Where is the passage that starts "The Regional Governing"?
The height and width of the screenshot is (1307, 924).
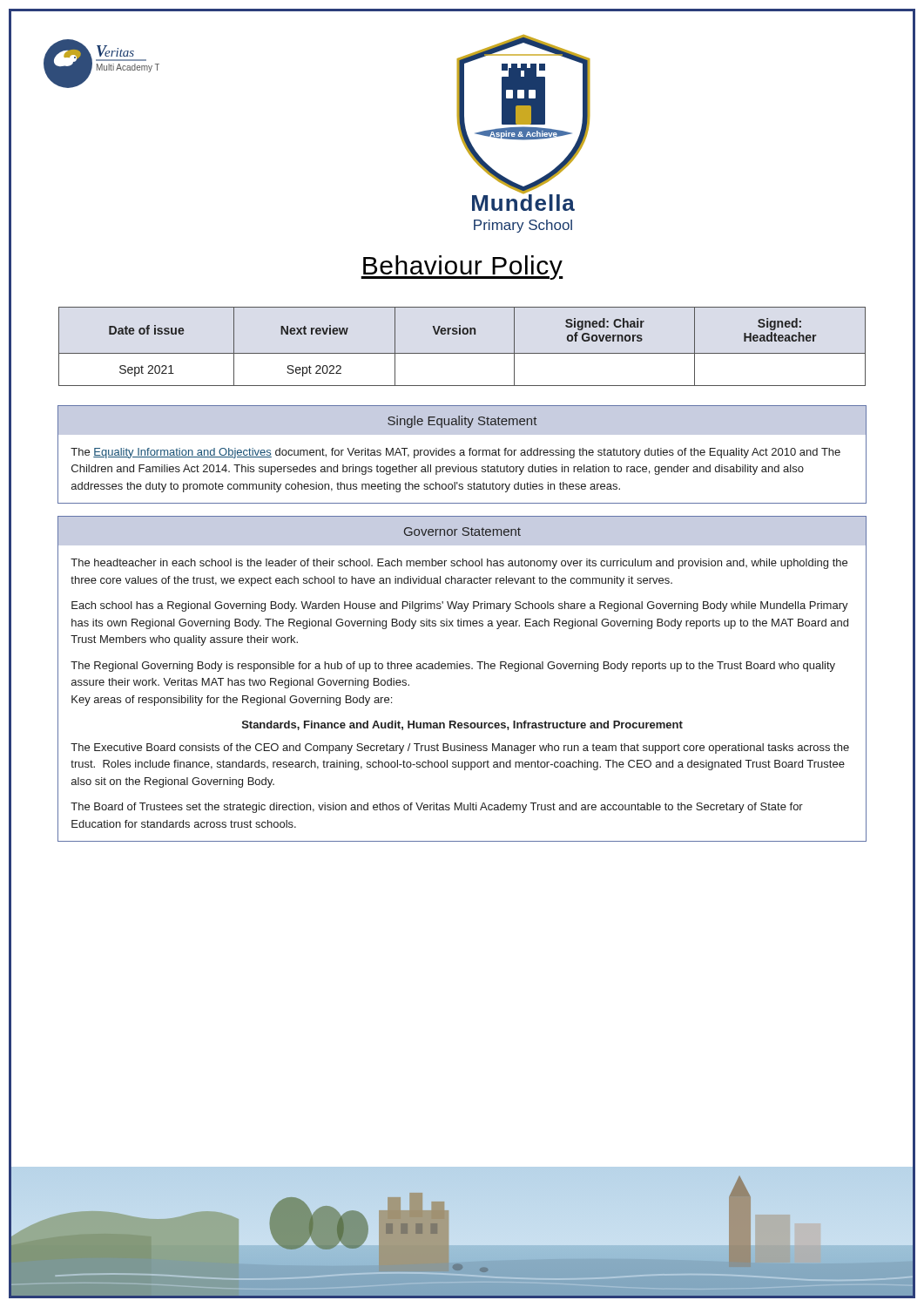pyautogui.click(x=453, y=667)
